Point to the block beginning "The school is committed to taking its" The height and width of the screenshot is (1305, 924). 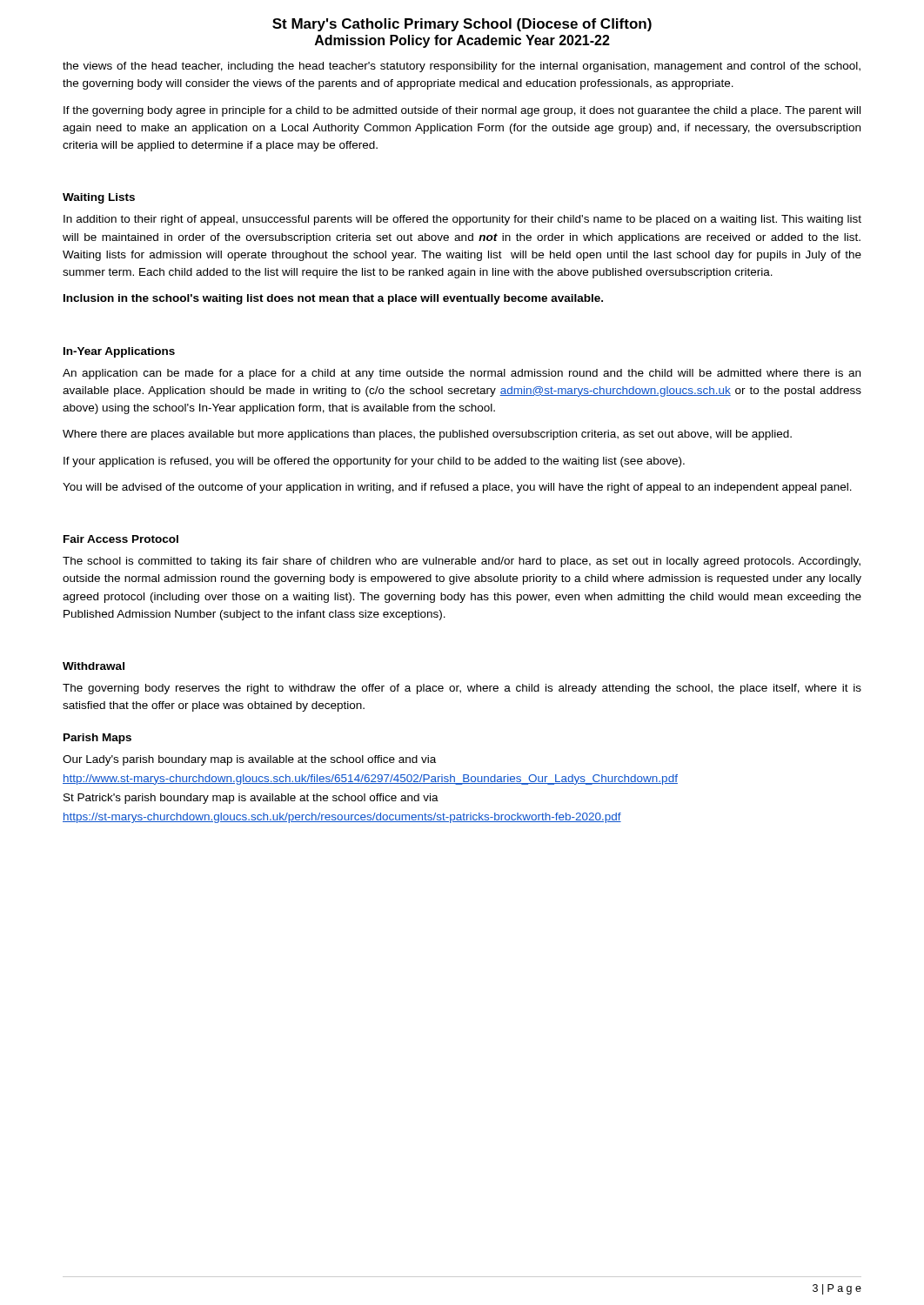[462, 588]
